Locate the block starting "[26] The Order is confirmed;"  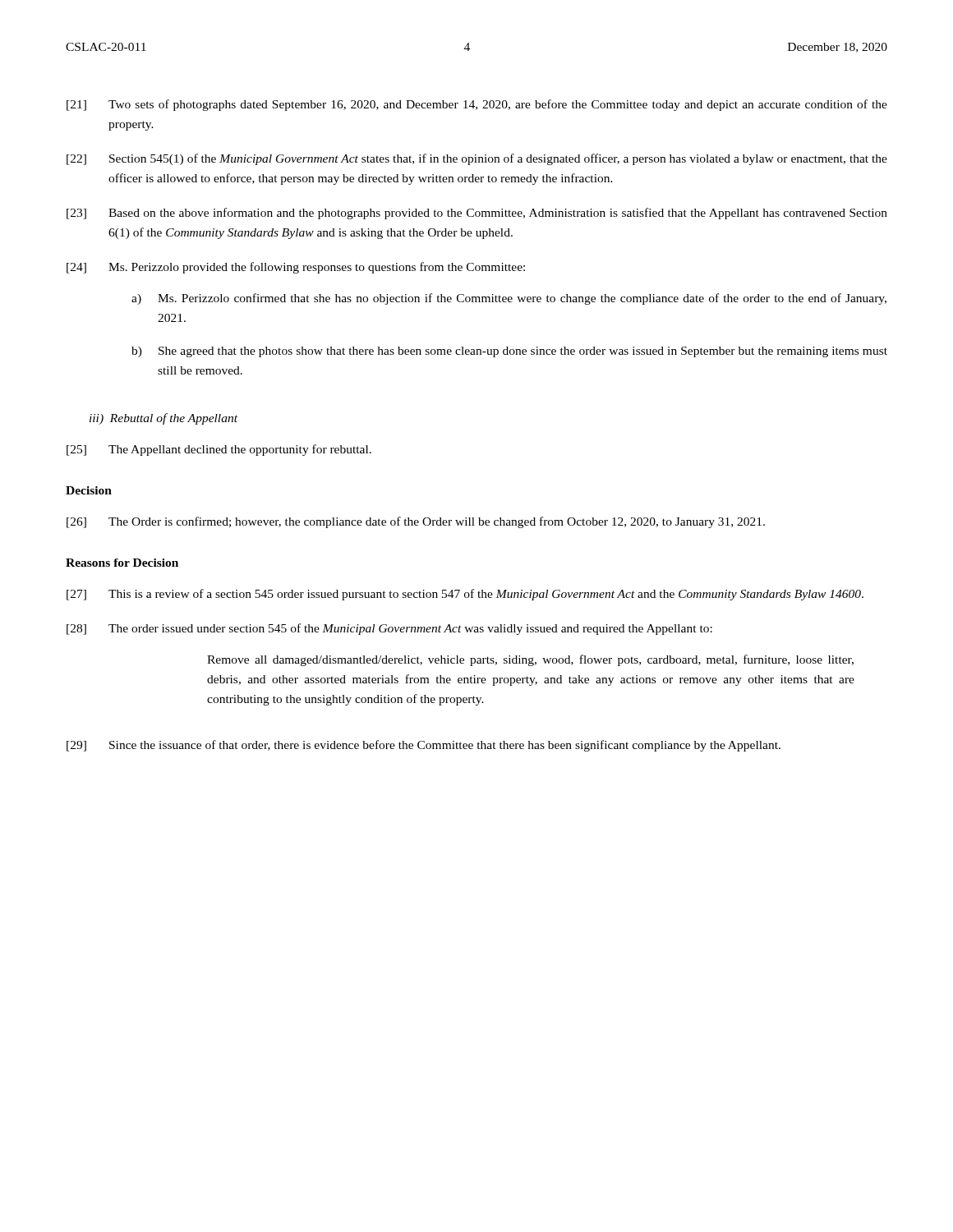[476, 522]
